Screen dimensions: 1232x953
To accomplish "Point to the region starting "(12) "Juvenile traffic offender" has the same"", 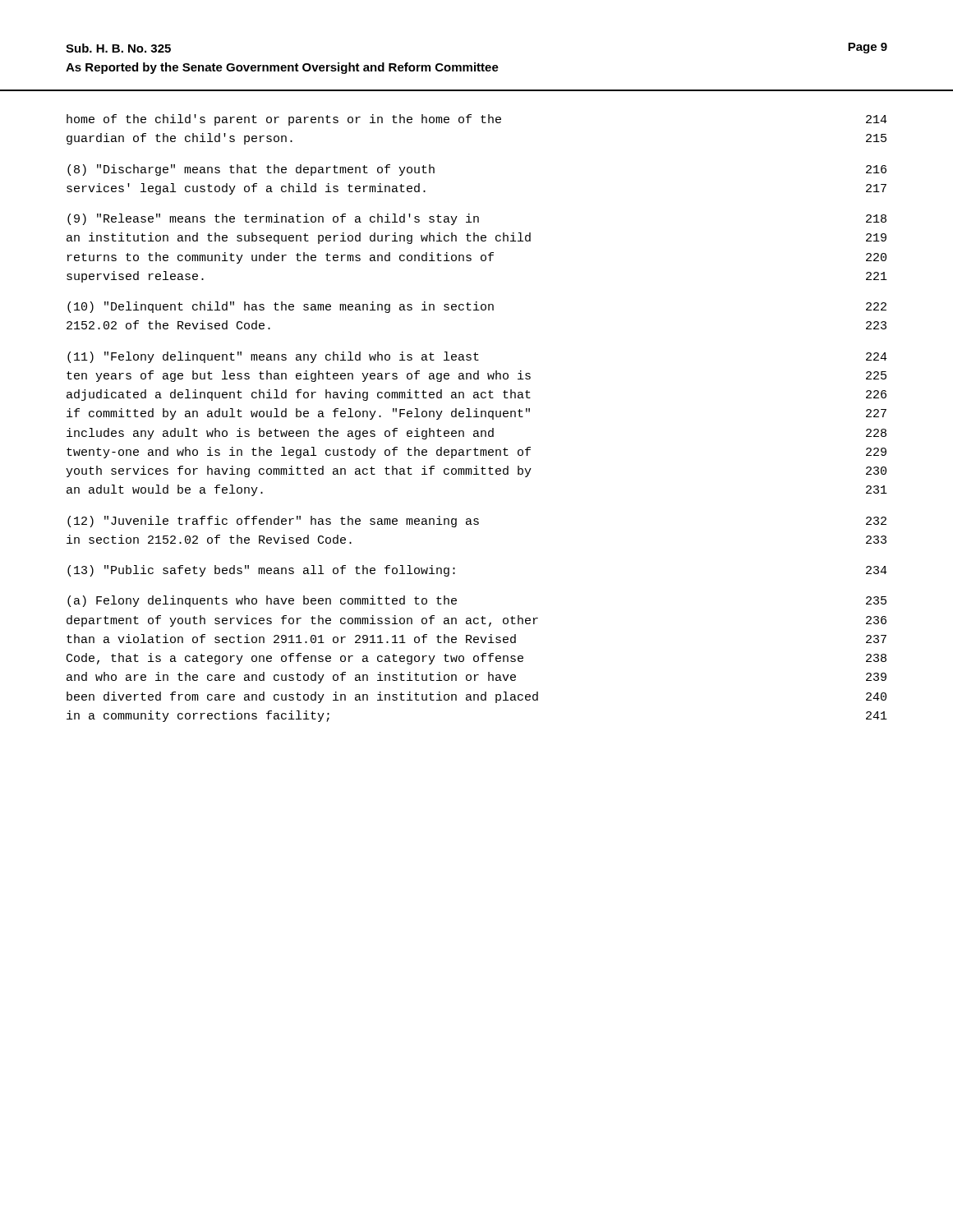I will (x=476, y=531).
